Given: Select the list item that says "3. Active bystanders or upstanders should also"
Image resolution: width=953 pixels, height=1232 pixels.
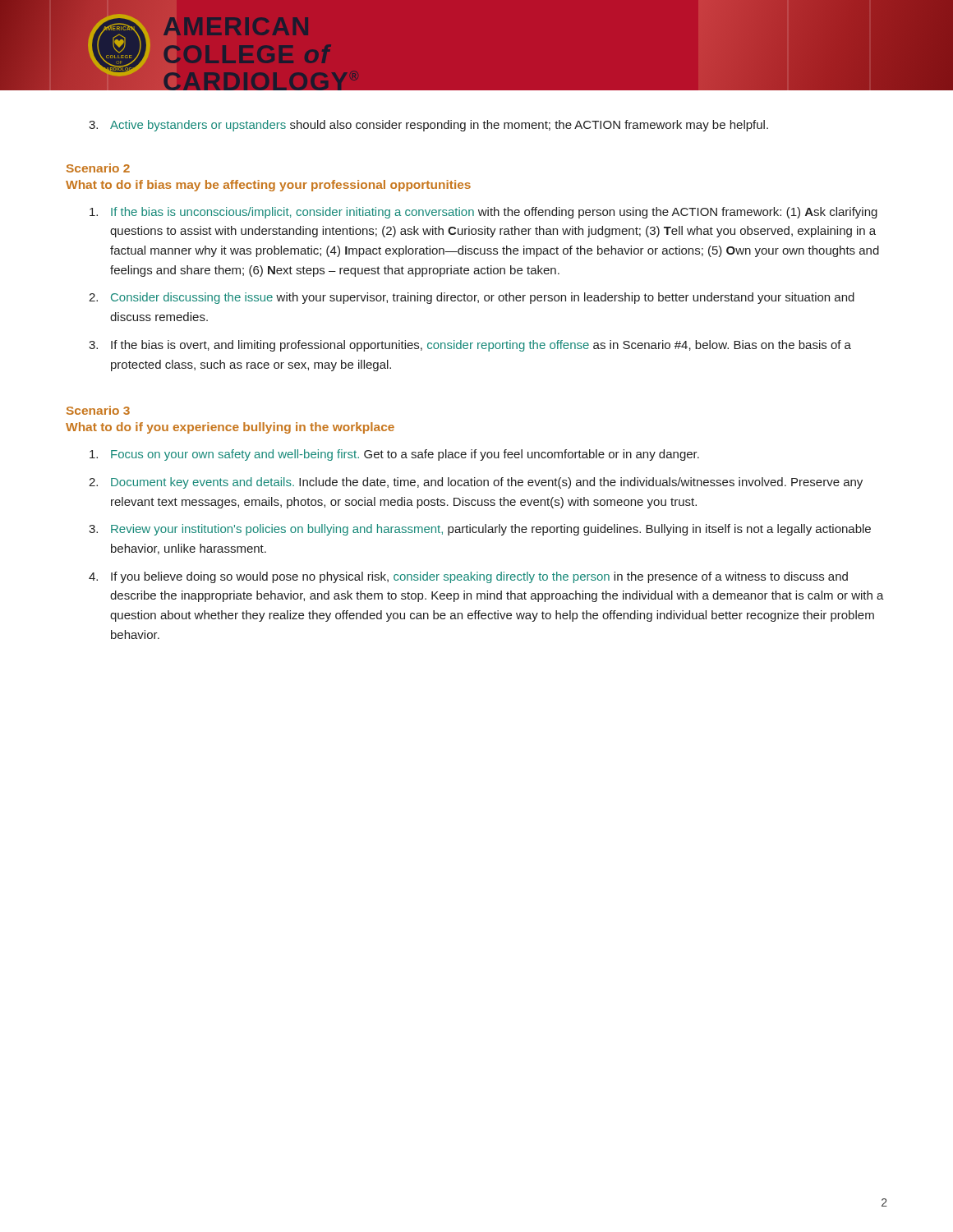Looking at the screenshot, I should (x=429, y=125).
